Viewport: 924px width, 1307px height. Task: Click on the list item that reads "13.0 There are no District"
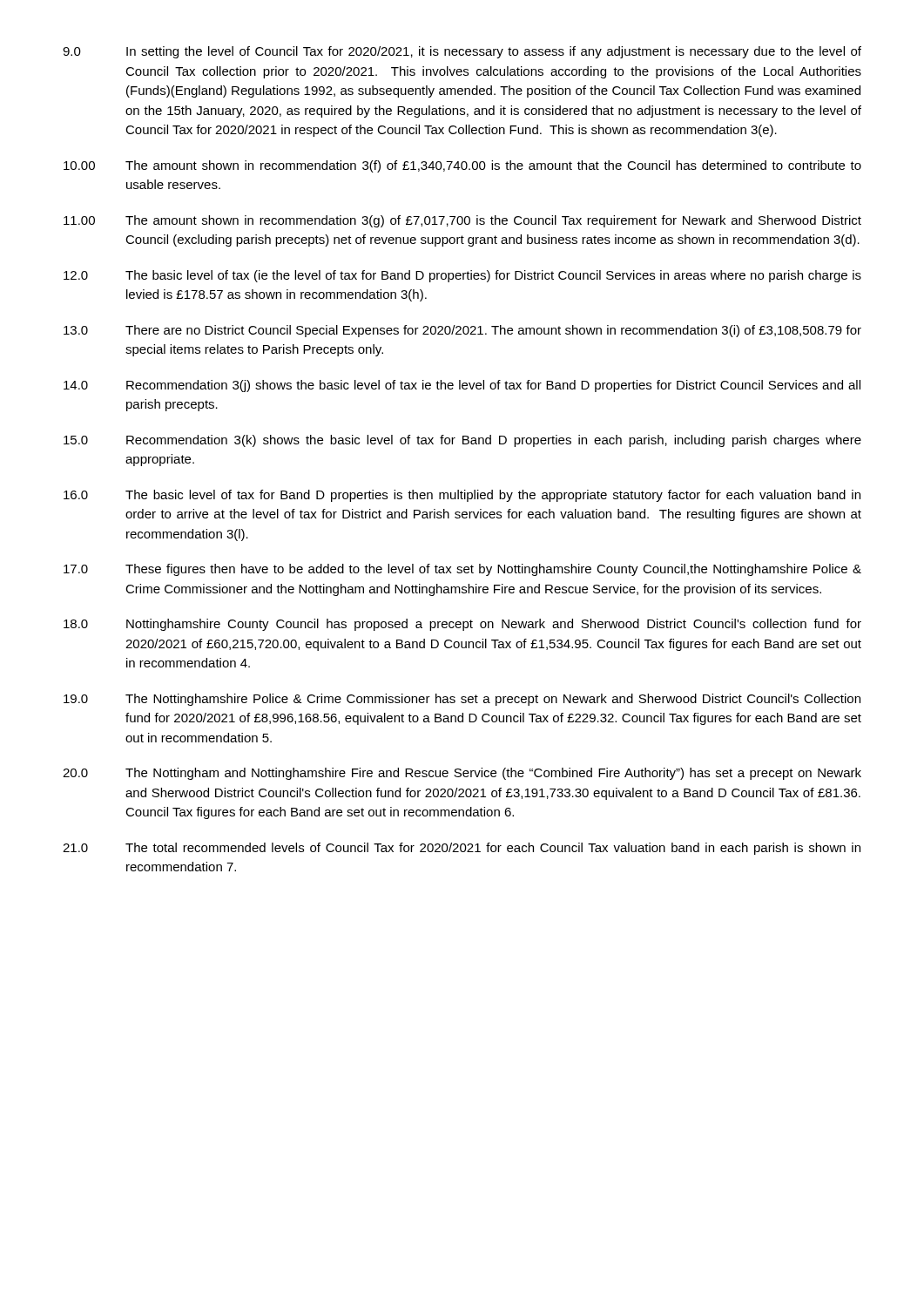(462, 340)
